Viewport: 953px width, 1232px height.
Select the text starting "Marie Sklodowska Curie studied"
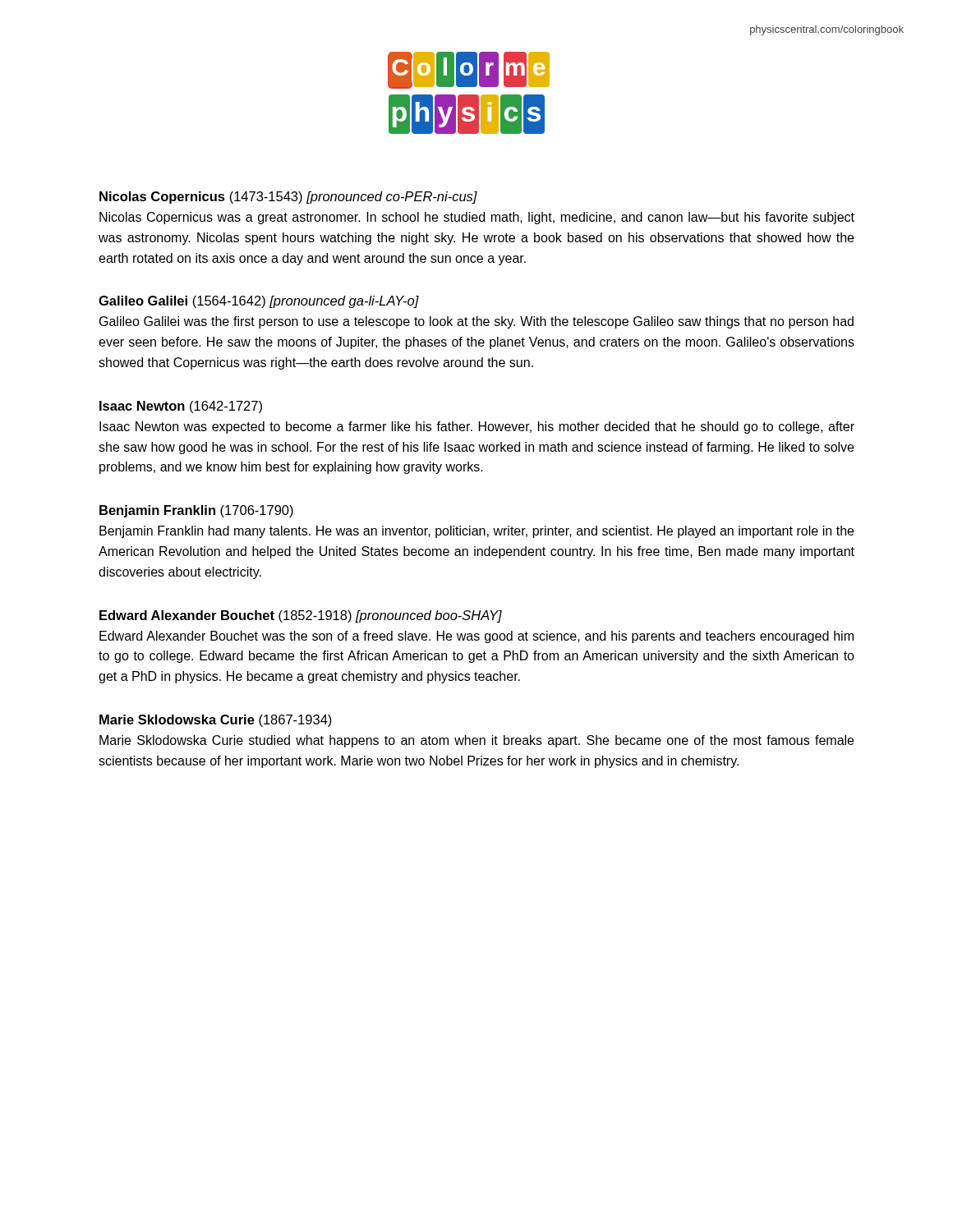(476, 751)
